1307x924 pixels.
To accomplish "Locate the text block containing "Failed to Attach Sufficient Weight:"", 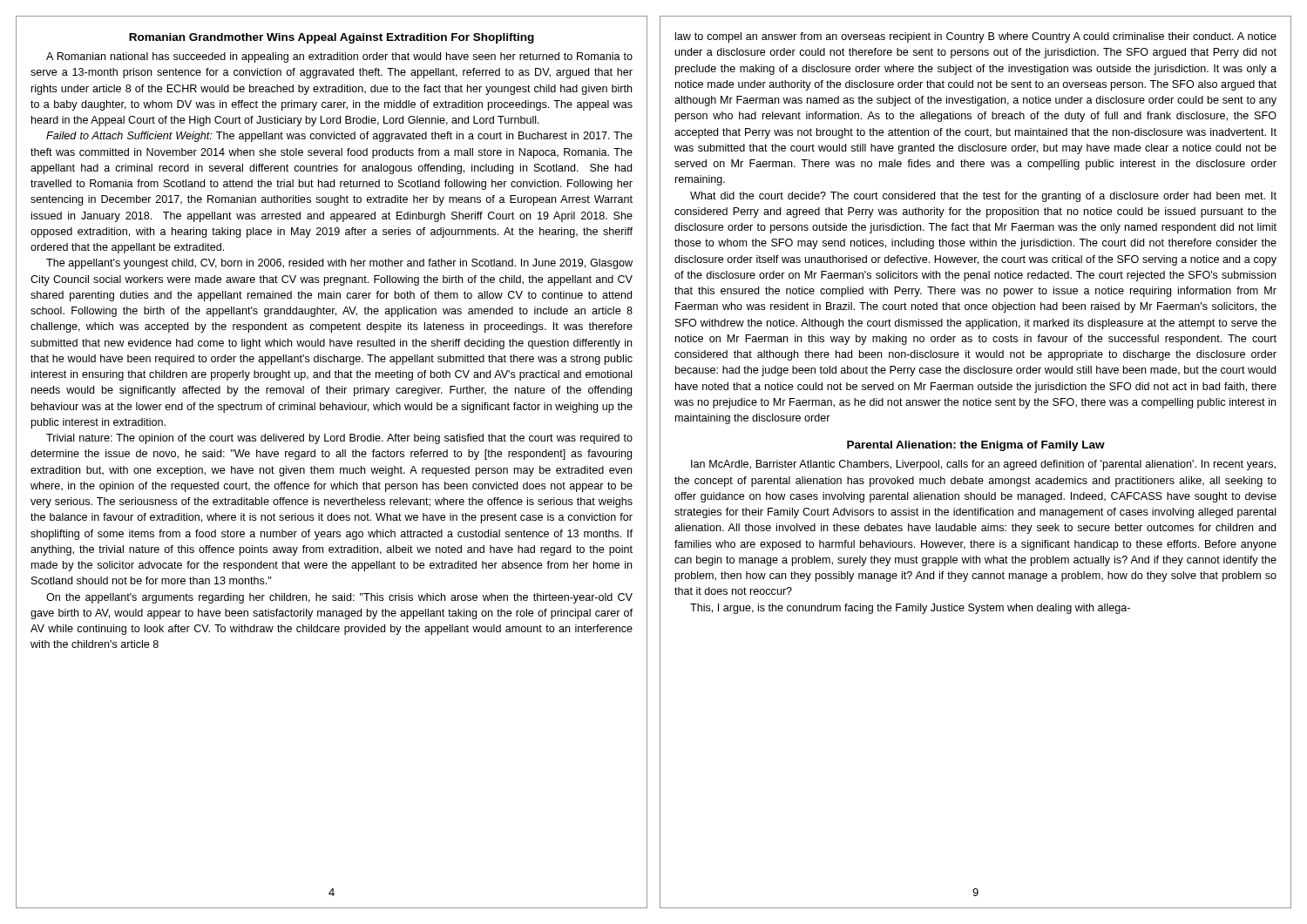I will [x=332, y=192].
